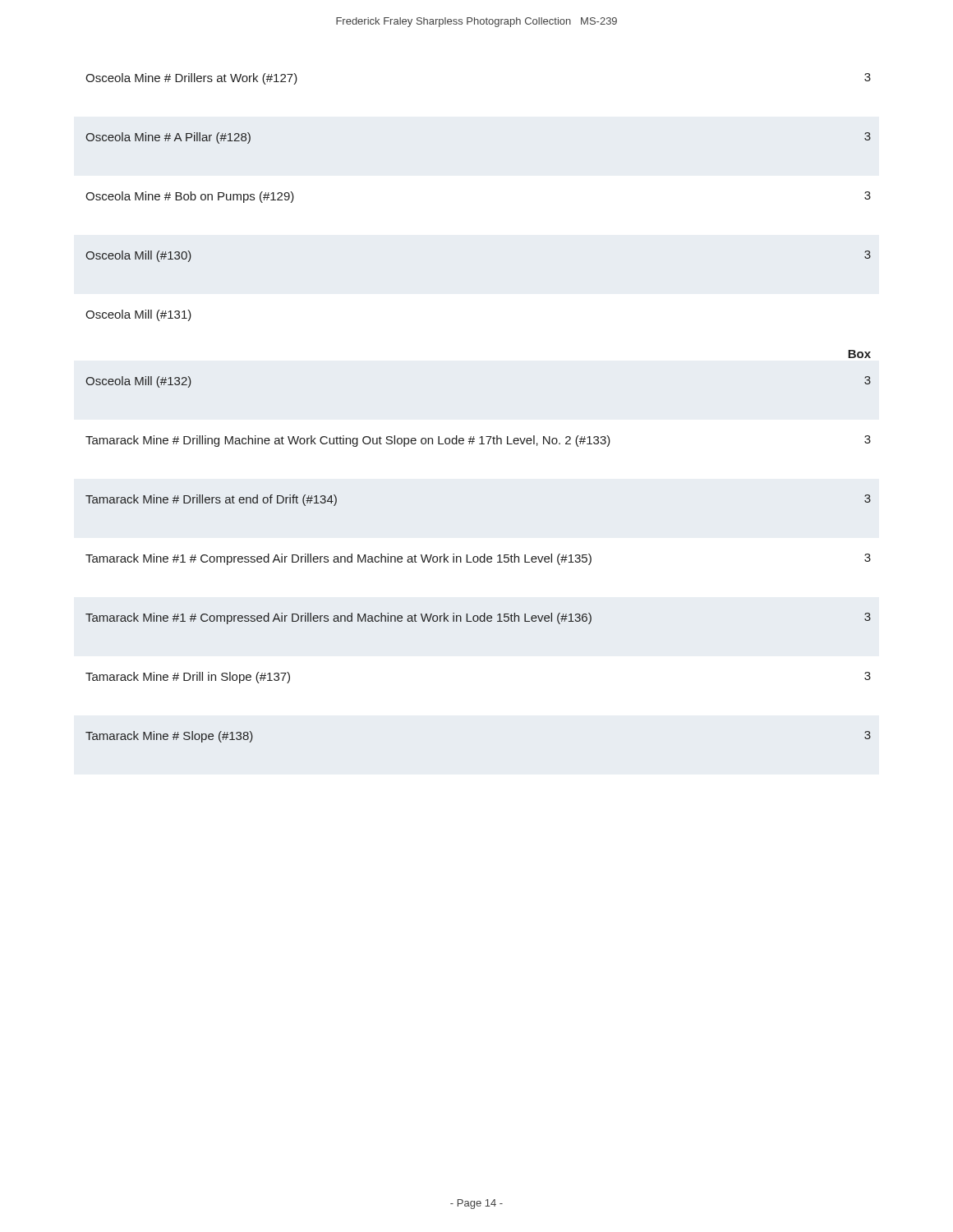Select the element starting "Osceola Mill (#130) 3"
The image size is (953, 1232).
(x=138, y=256)
